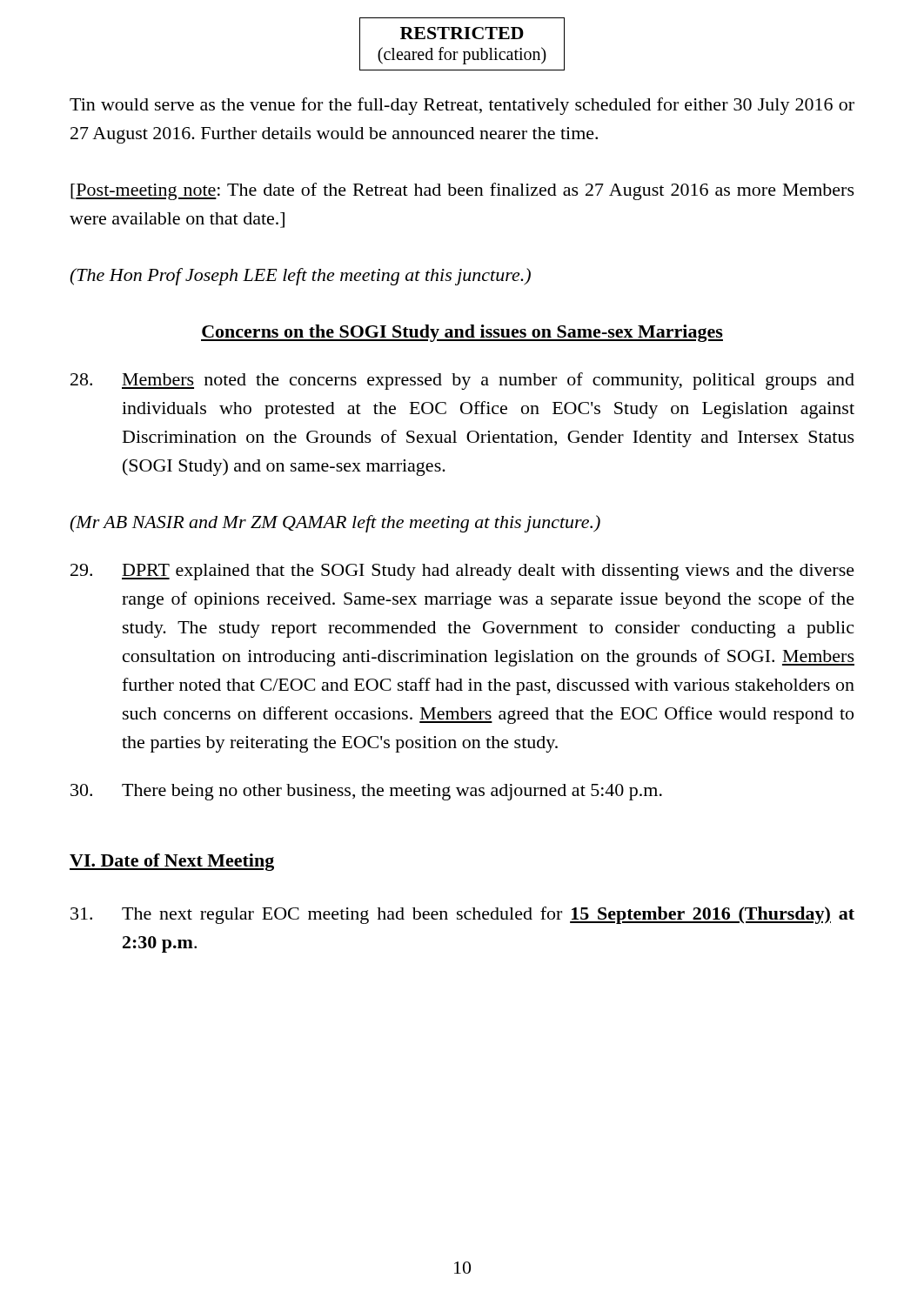The image size is (924, 1305).
Task: Select the element starting "VI. Date of"
Action: point(172,862)
